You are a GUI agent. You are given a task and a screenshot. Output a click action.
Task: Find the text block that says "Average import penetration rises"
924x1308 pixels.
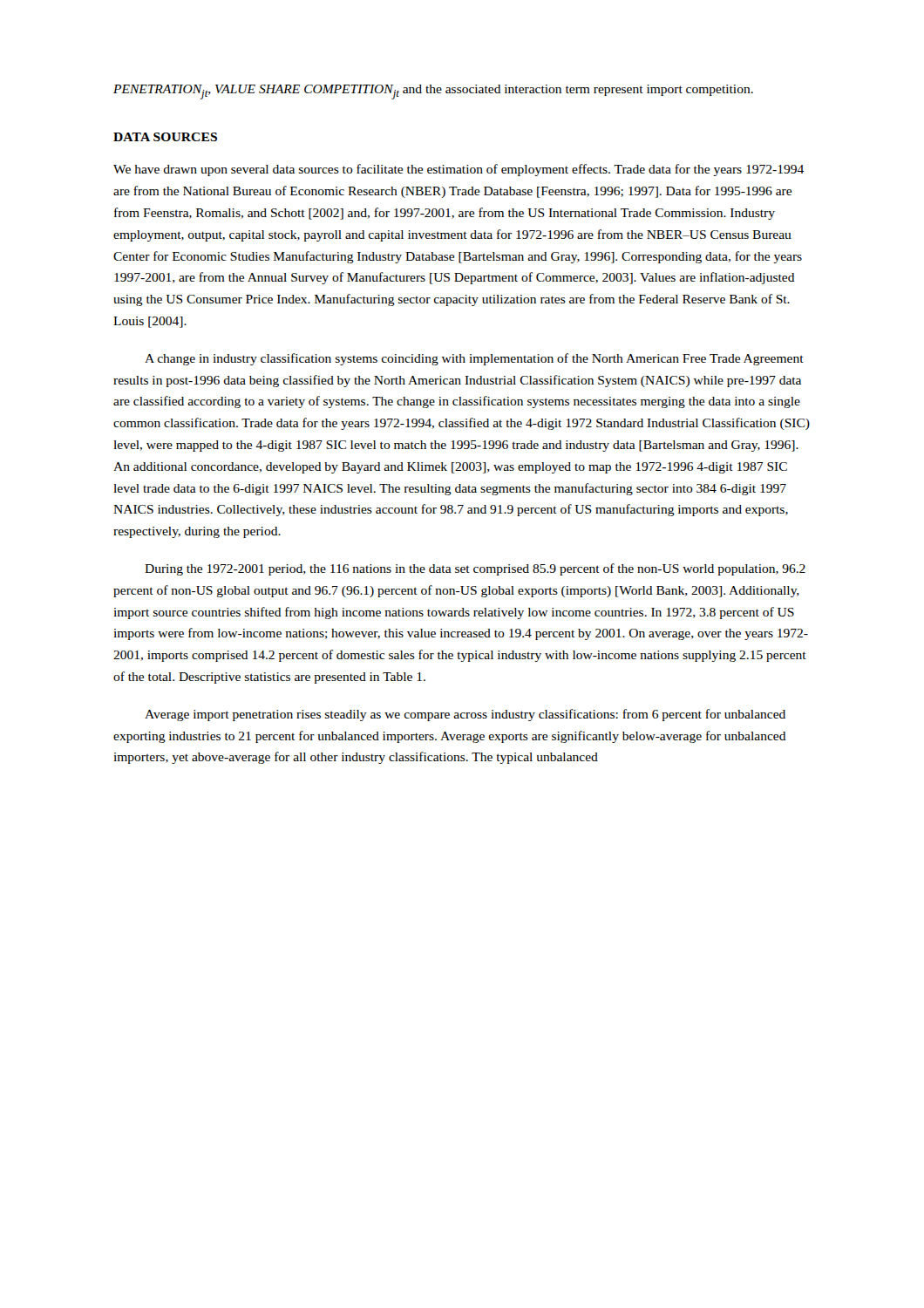point(450,735)
